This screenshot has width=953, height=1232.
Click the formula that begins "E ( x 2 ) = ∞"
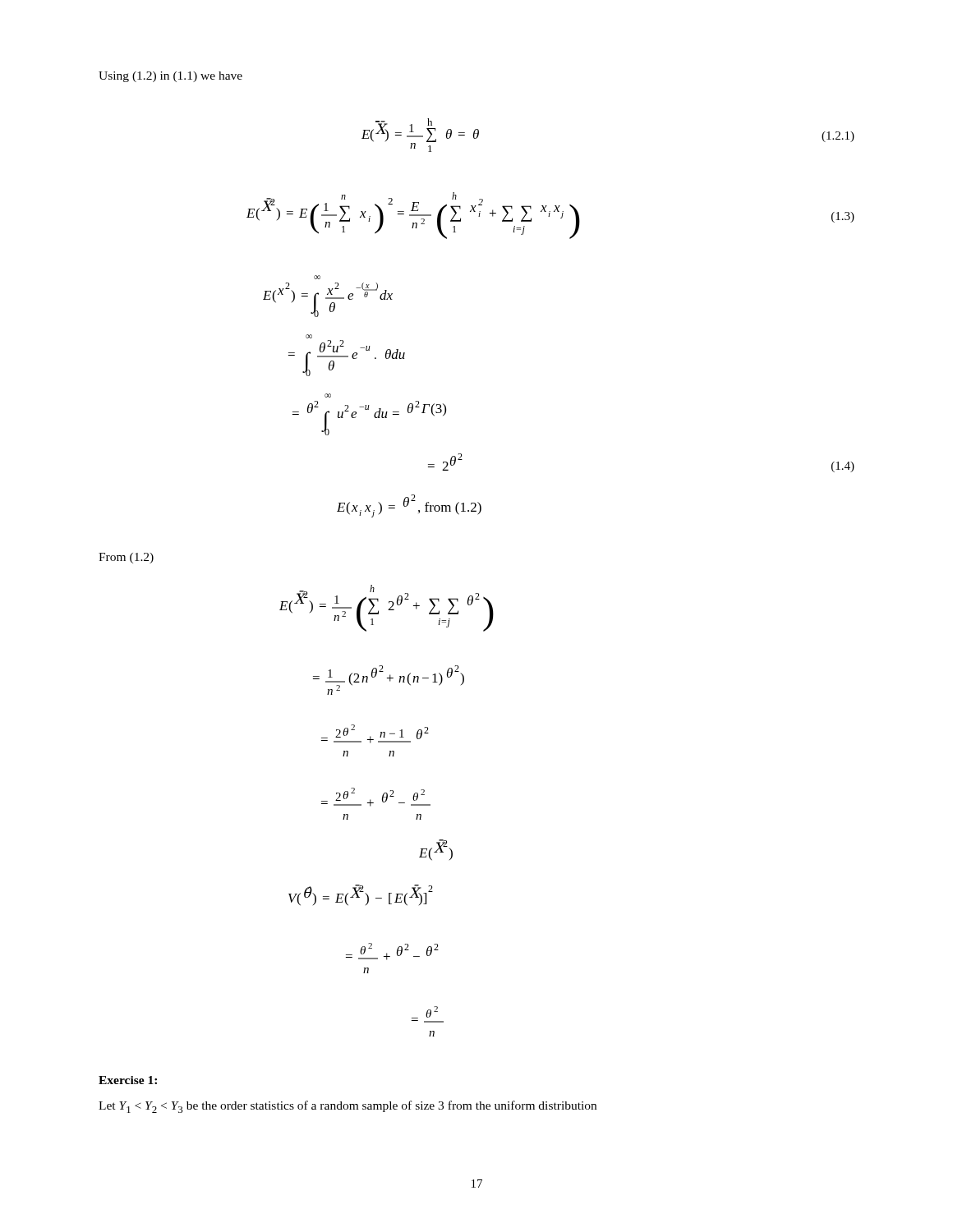tap(317, 277)
